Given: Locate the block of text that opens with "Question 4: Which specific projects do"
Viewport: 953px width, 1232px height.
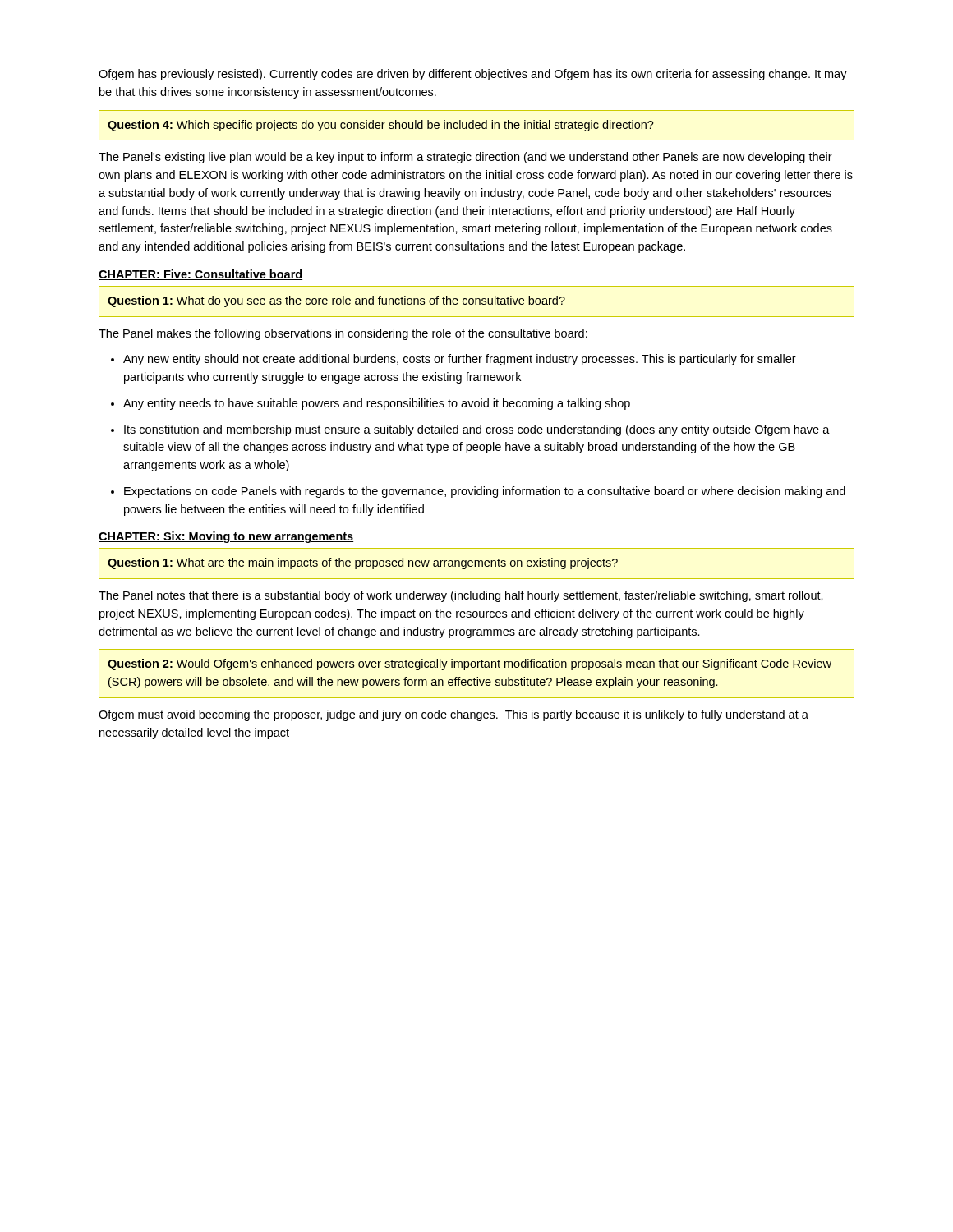Looking at the screenshot, I should 381,124.
